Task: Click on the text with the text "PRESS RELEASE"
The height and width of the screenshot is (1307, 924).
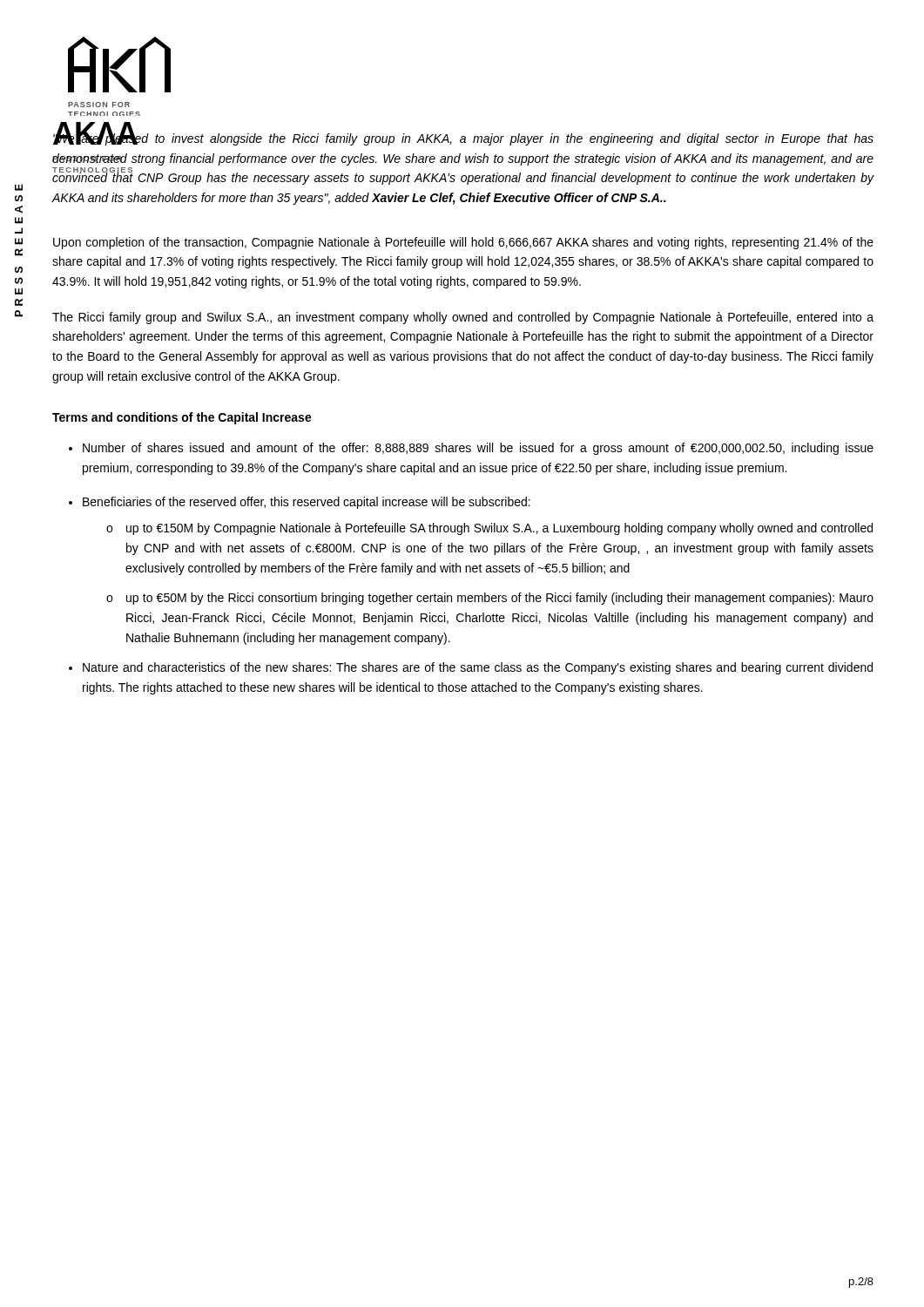Action: pyautogui.click(x=19, y=248)
